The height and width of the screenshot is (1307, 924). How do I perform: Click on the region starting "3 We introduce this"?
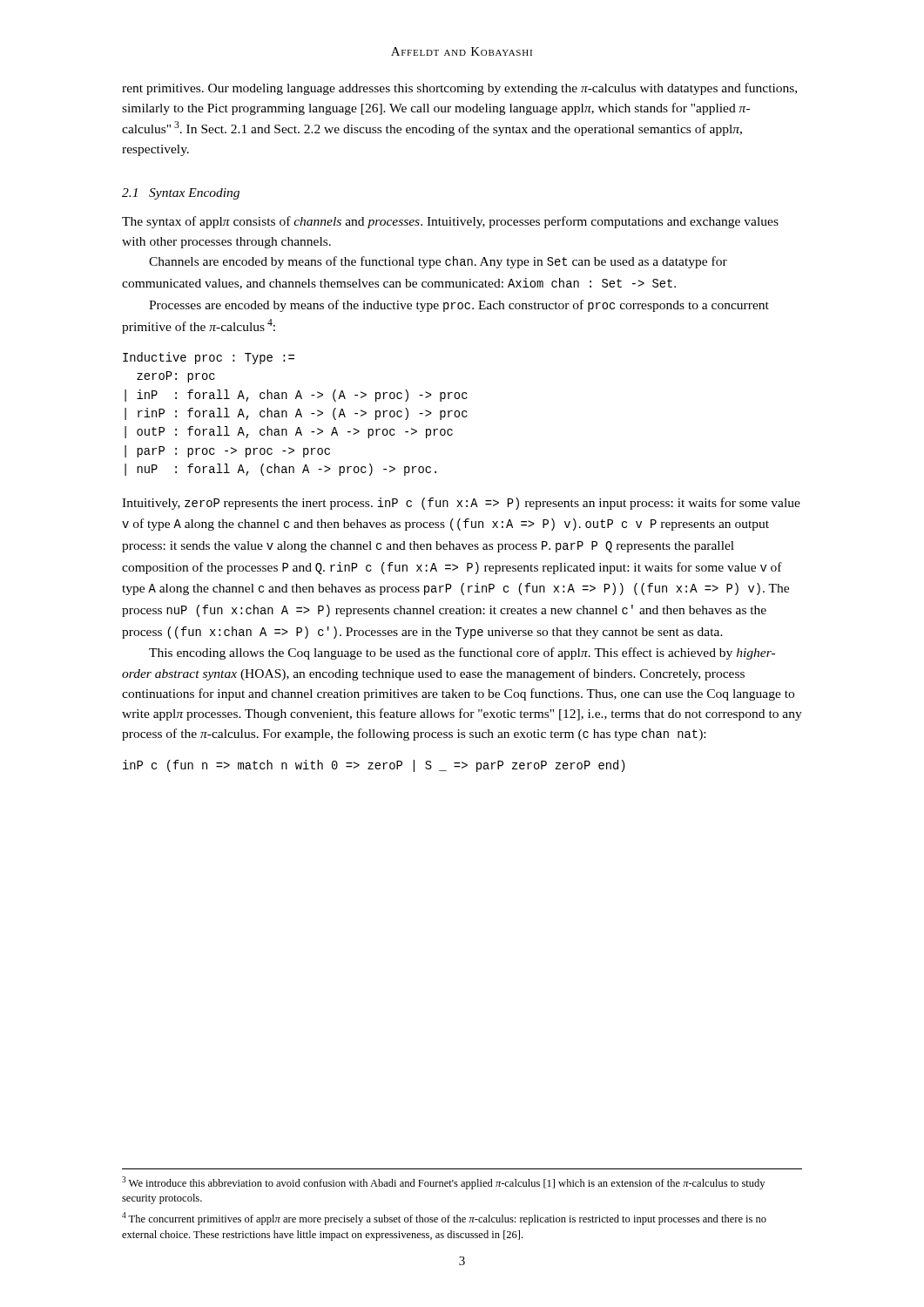[x=444, y=1190]
